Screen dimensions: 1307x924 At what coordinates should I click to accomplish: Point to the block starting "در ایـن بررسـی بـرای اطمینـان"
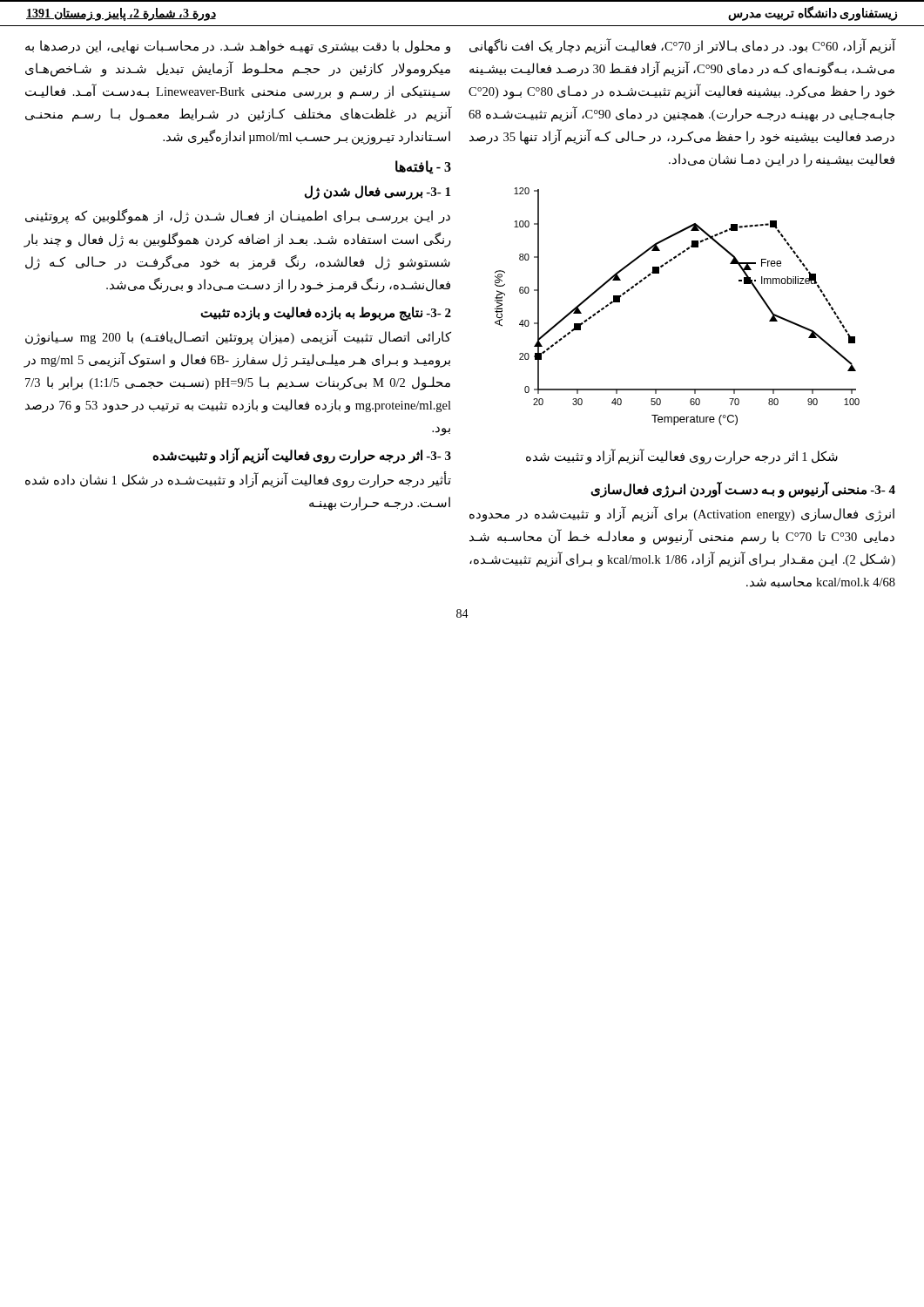click(x=238, y=251)
